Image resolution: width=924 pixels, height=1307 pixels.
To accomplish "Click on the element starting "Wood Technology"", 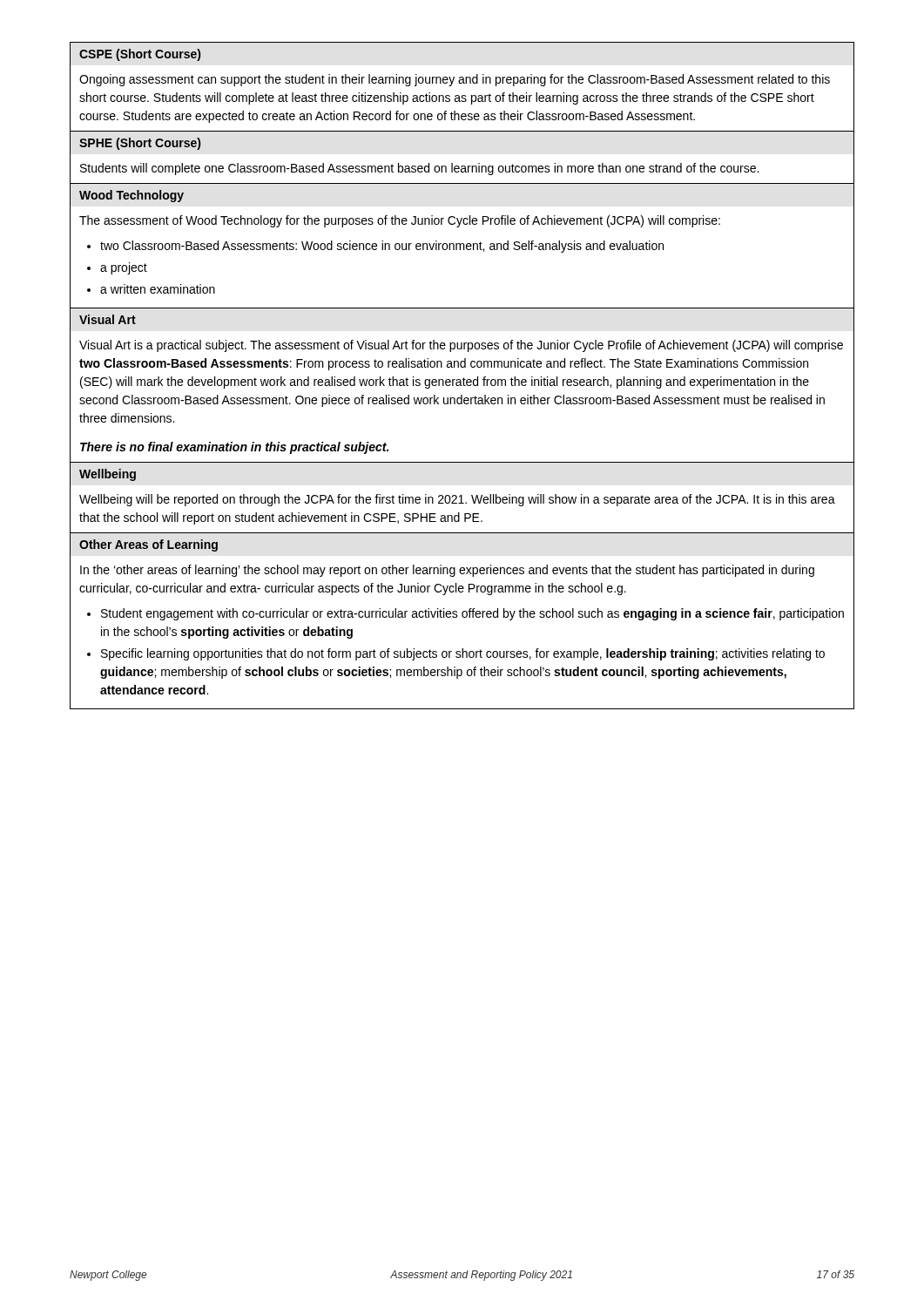I will [x=462, y=195].
